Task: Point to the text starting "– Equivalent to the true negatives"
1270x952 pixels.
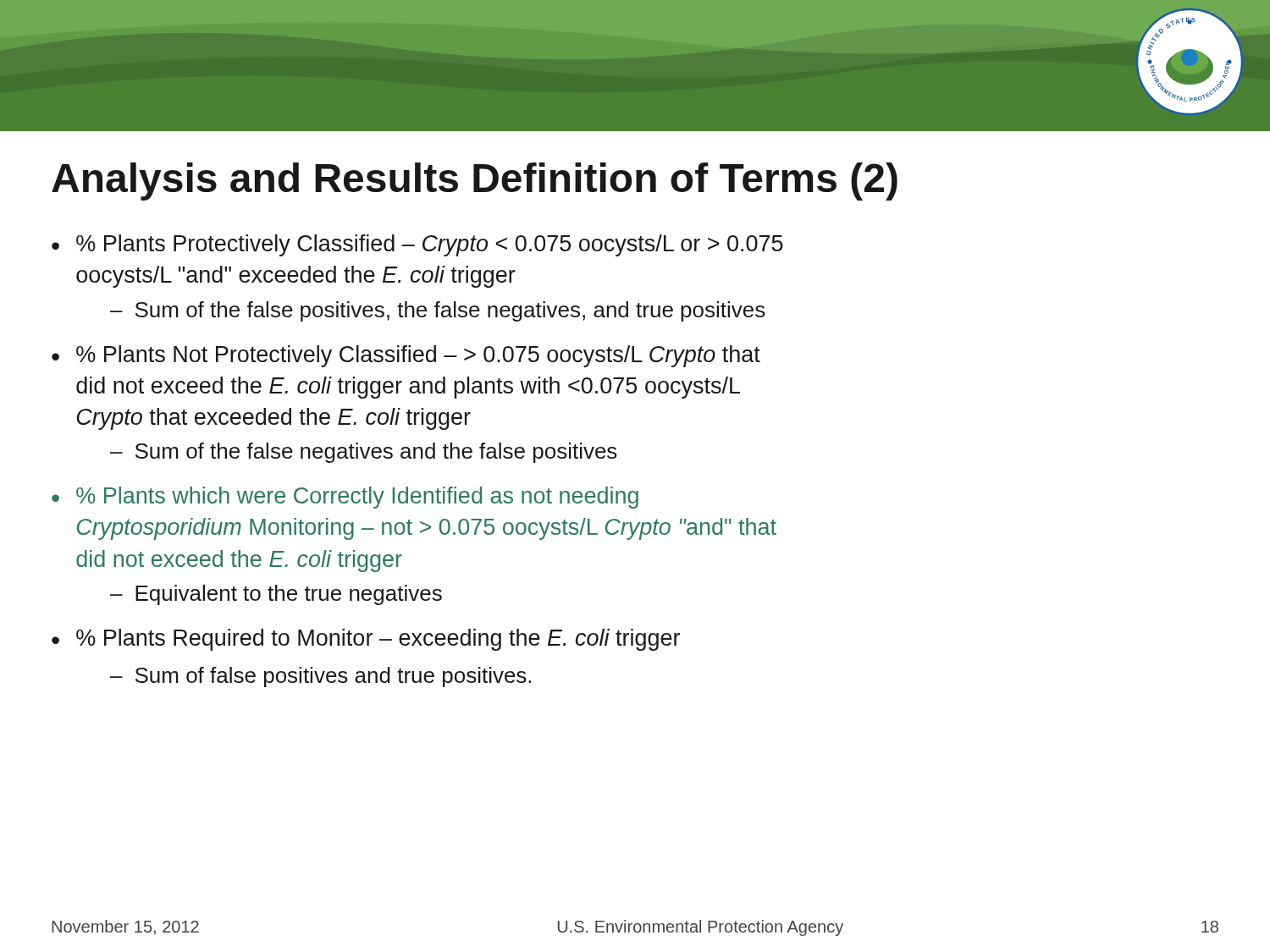Action: pos(276,594)
